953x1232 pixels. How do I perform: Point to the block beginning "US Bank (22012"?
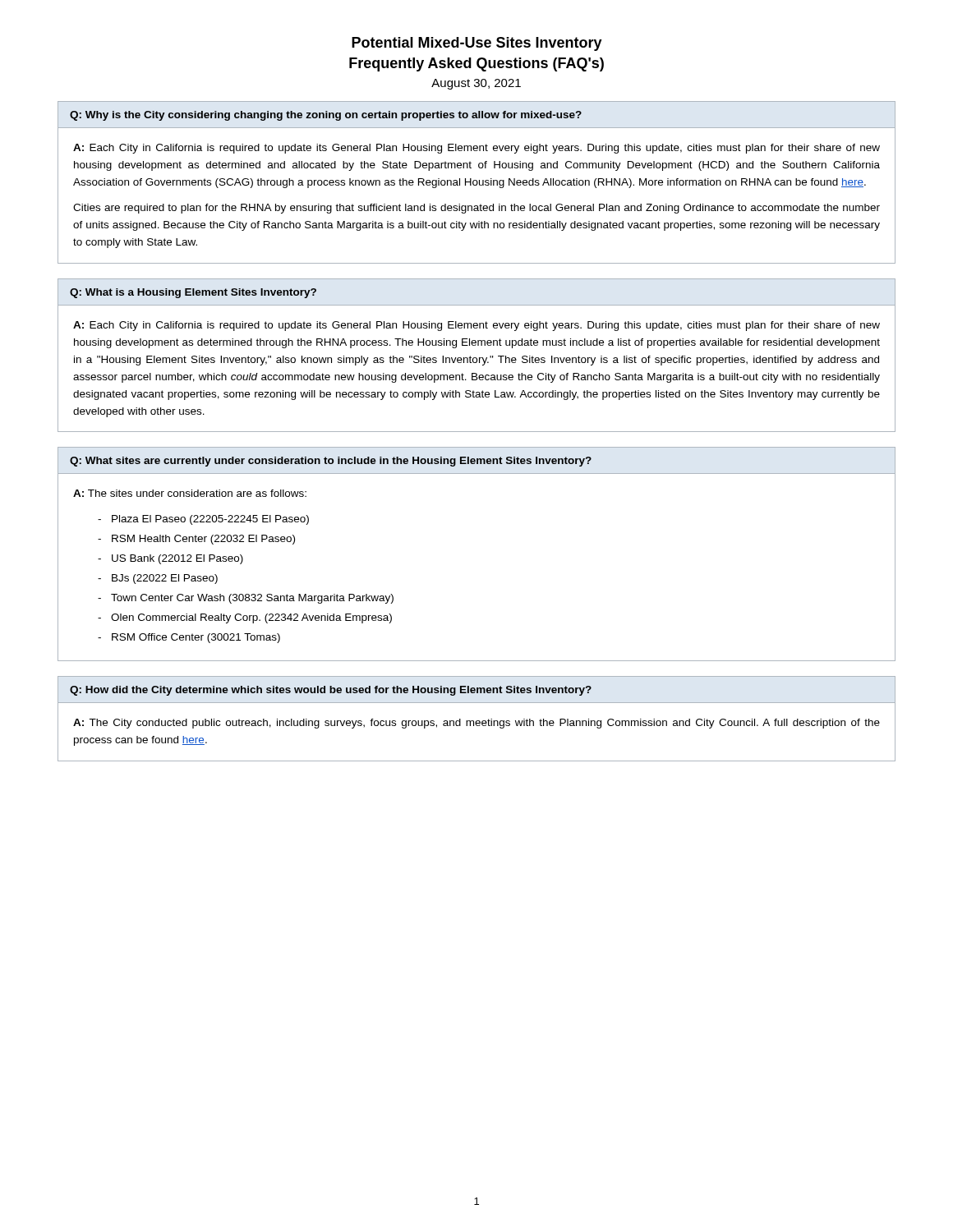coord(177,558)
